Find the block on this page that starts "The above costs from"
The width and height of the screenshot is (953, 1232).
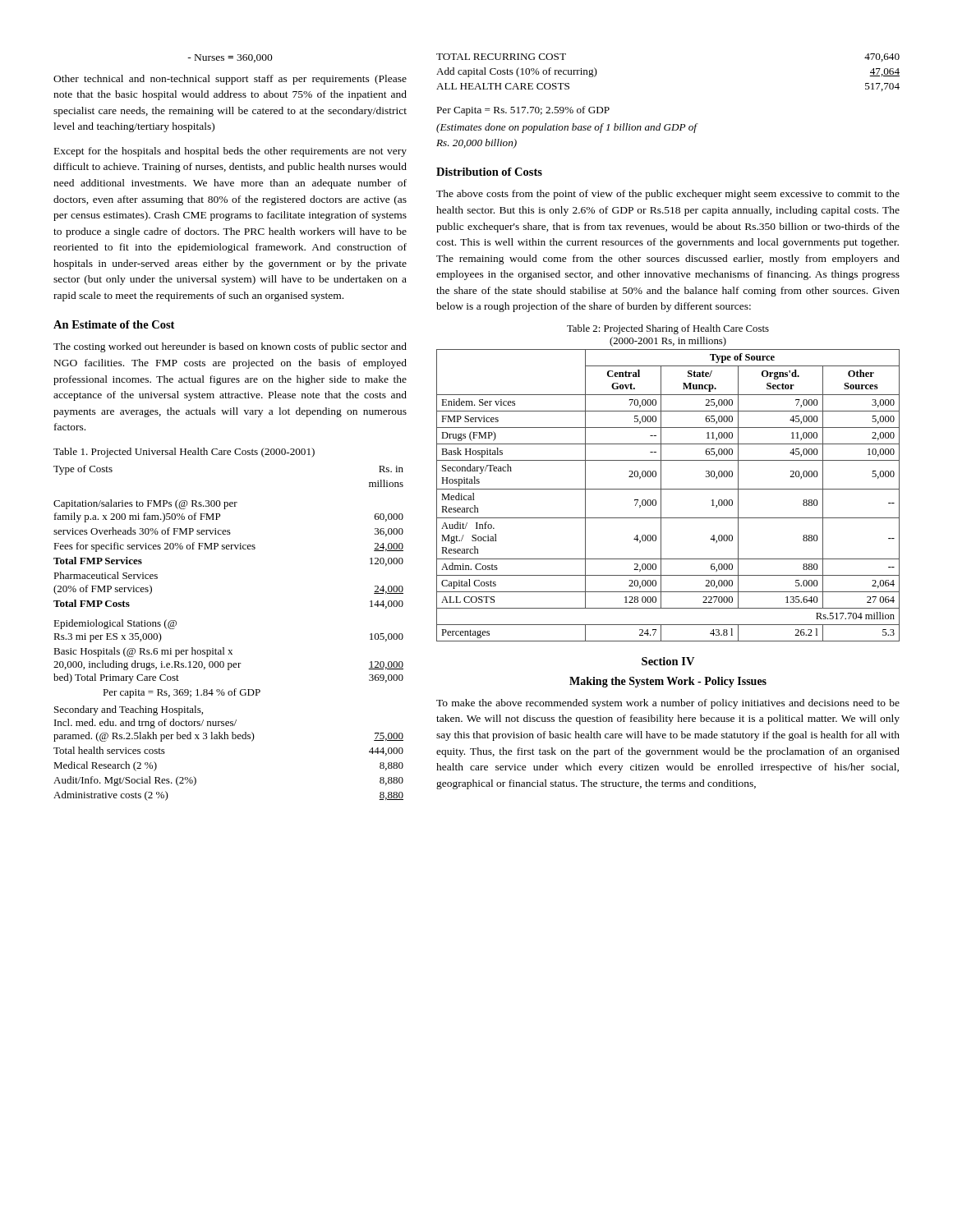click(668, 250)
